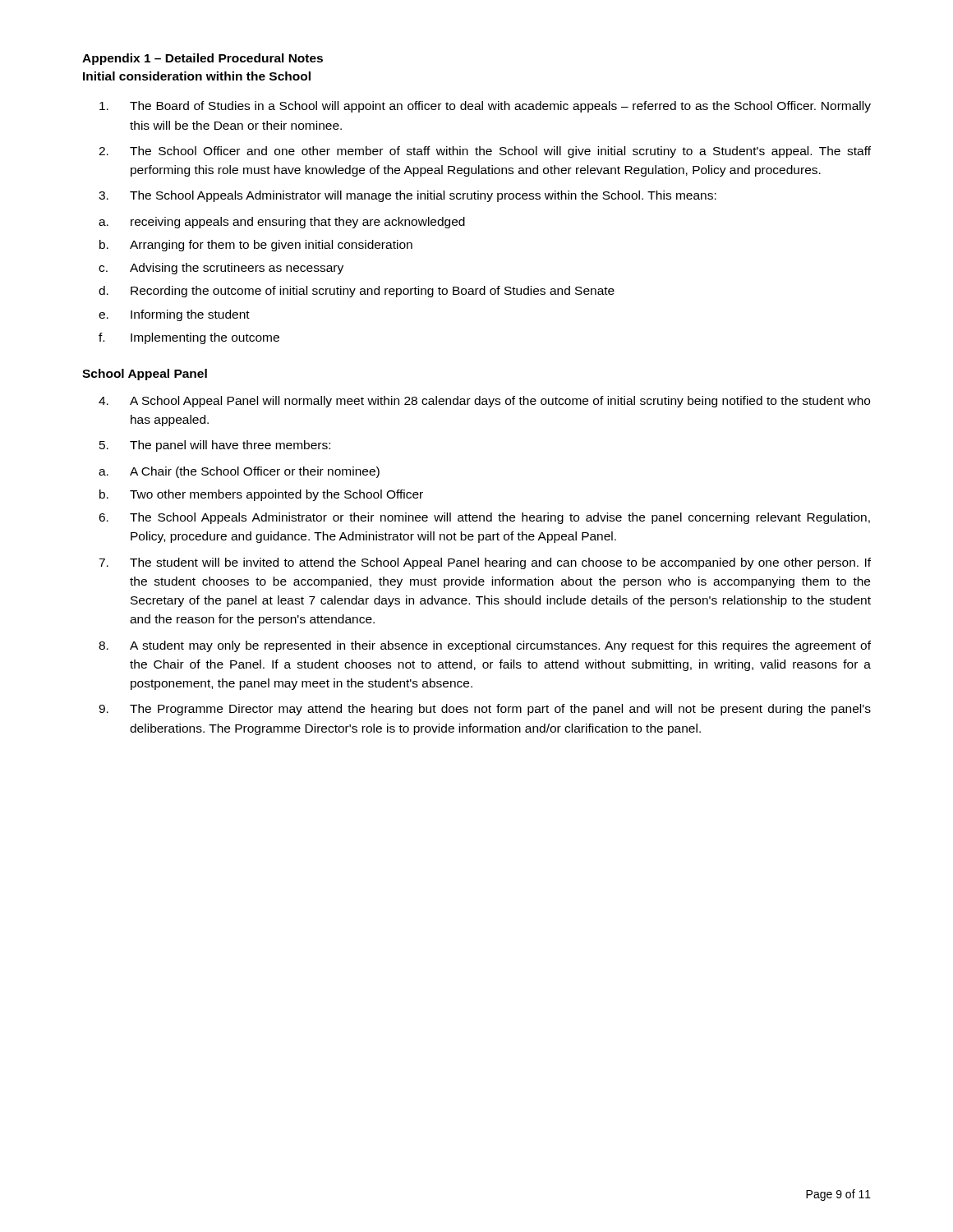Locate the list item with the text "c. Advising the scrutineers"
Screen dimensions: 1232x953
(x=213, y=268)
